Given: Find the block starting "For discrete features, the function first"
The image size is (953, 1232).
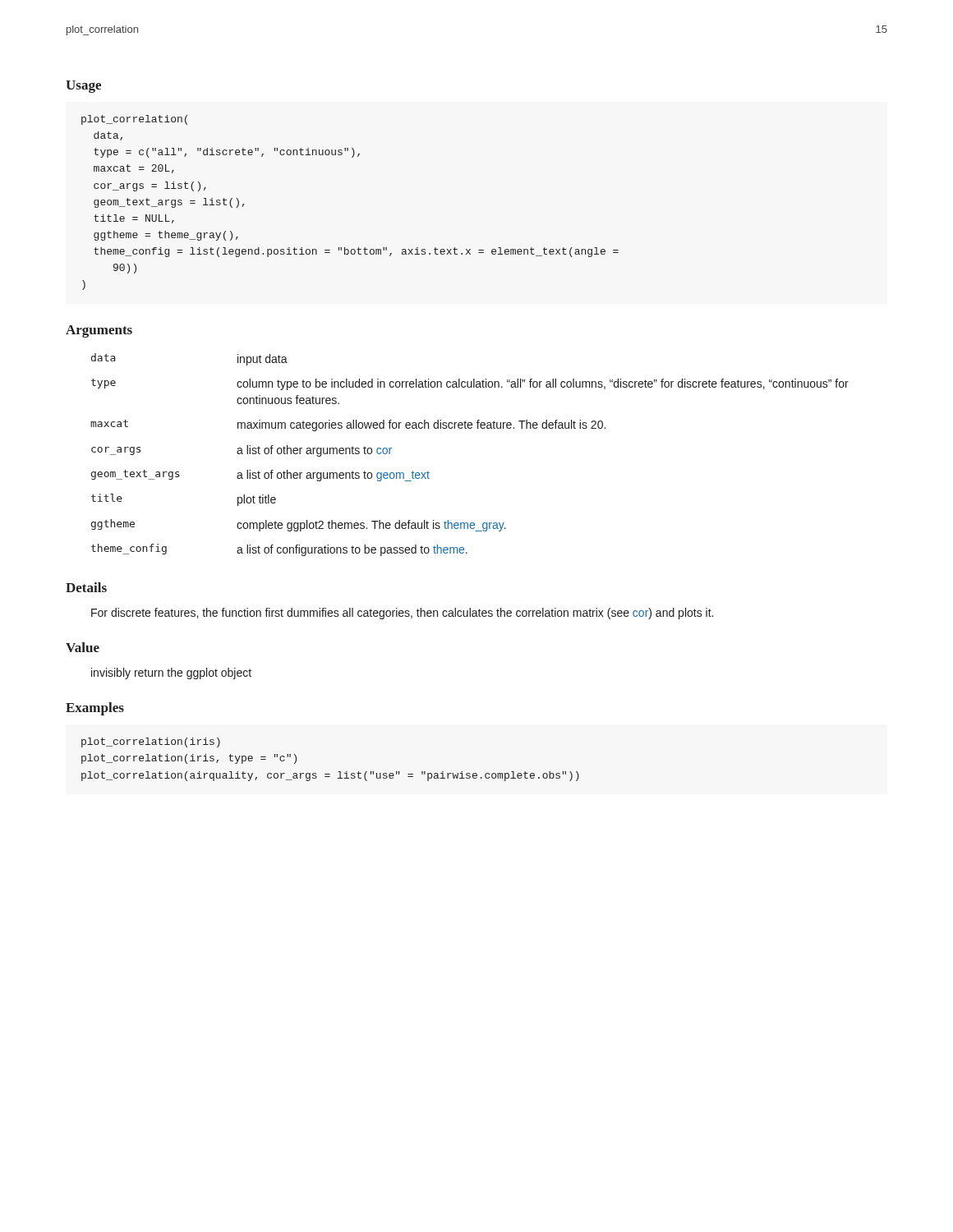Looking at the screenshot, I should coord(402,613).
